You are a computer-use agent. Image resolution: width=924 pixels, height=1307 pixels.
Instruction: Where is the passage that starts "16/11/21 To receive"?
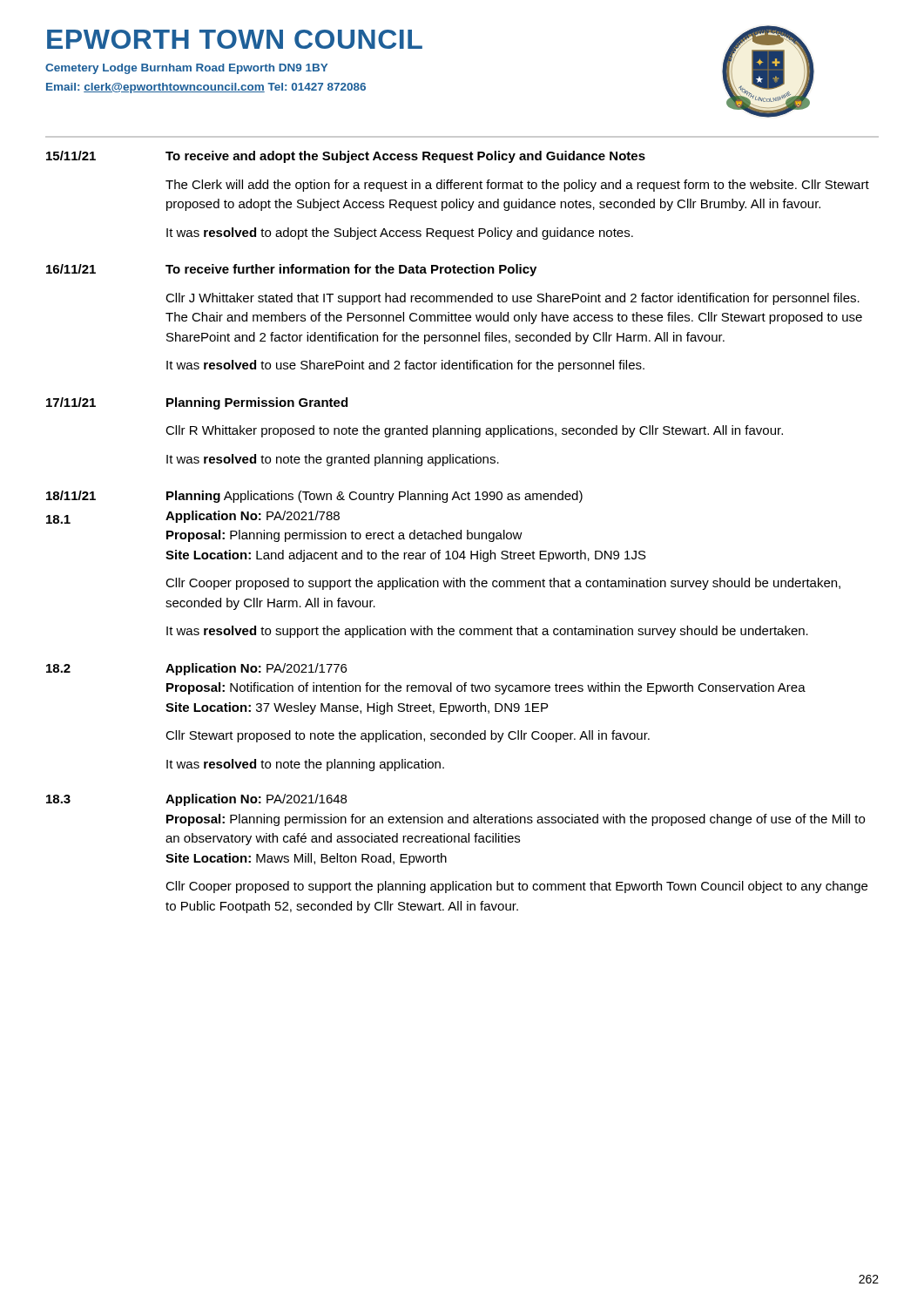pyautogui.click(x=462, y=317)
